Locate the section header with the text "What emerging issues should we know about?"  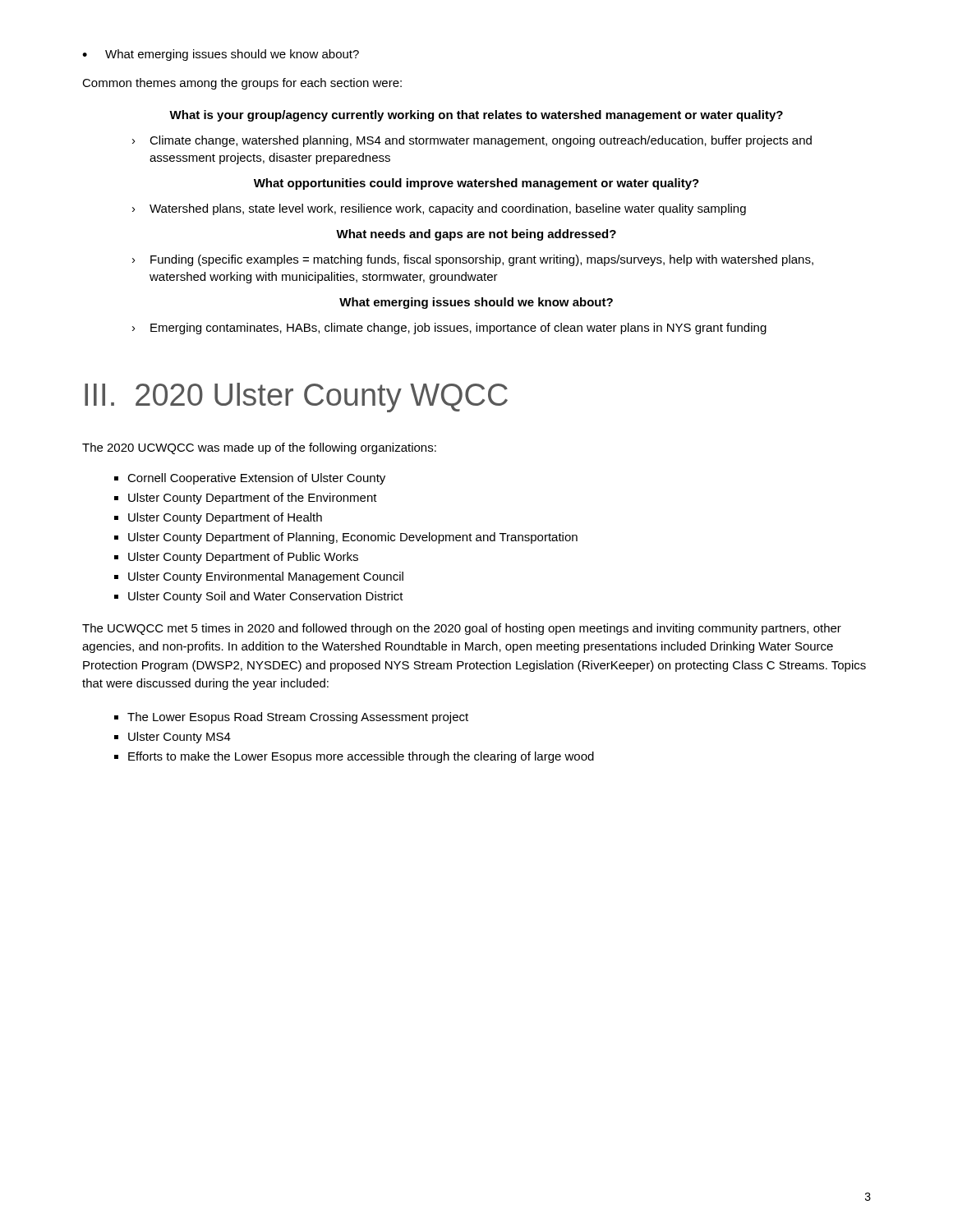(476, 302)
